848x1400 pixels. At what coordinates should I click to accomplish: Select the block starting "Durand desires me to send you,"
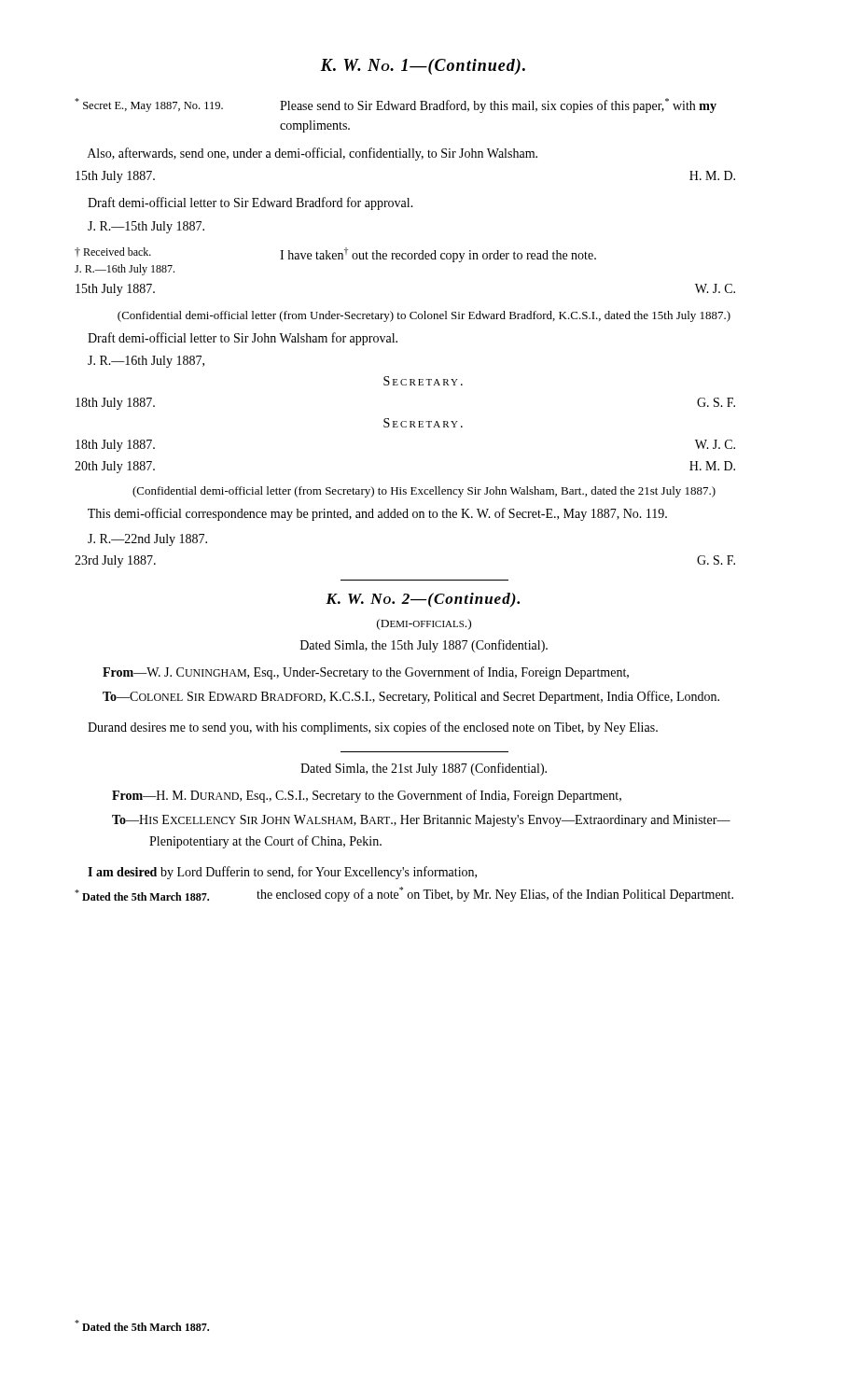pos(366,727)
